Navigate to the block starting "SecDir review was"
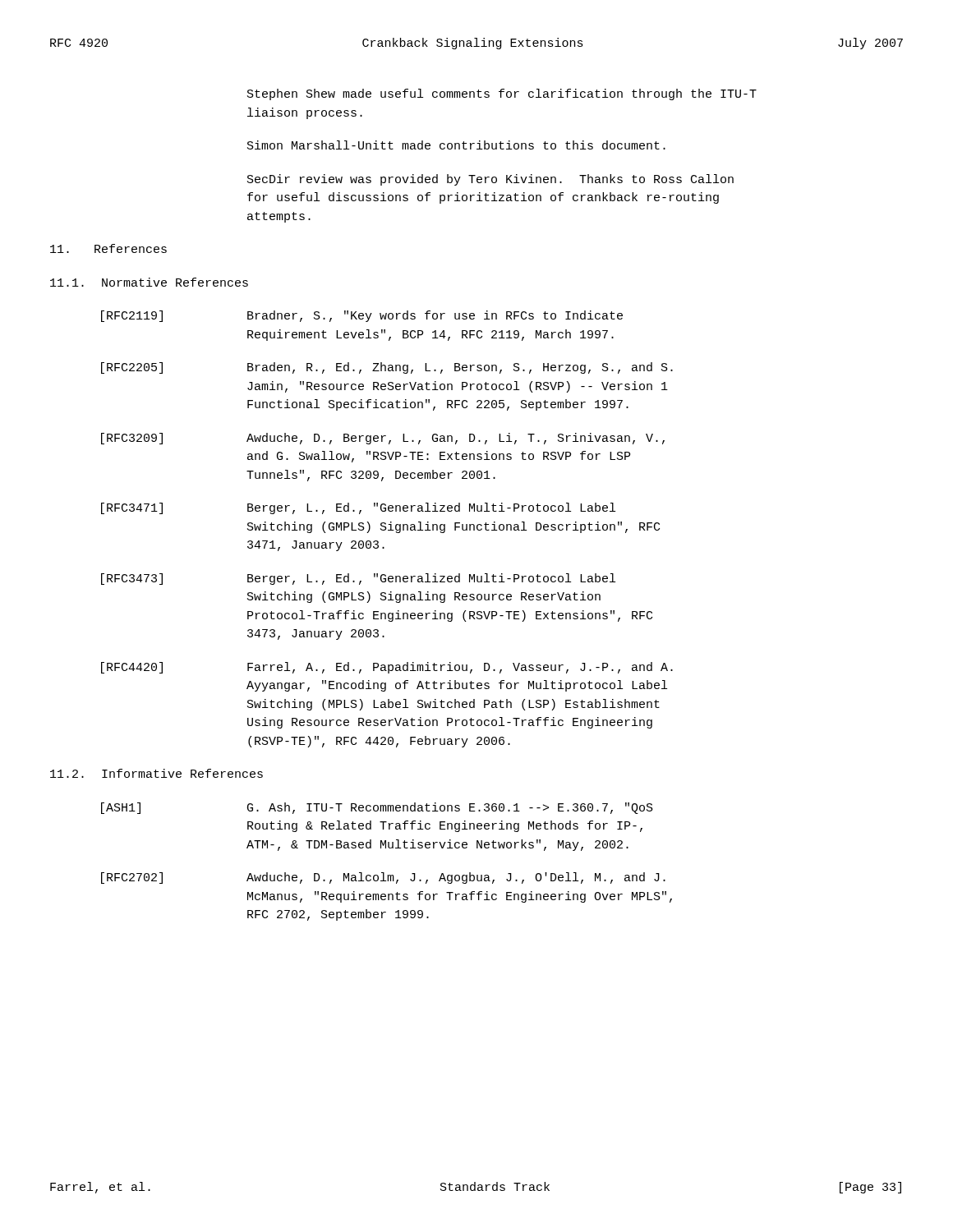Screen dimensions: 1232x953 pos(491,198)
